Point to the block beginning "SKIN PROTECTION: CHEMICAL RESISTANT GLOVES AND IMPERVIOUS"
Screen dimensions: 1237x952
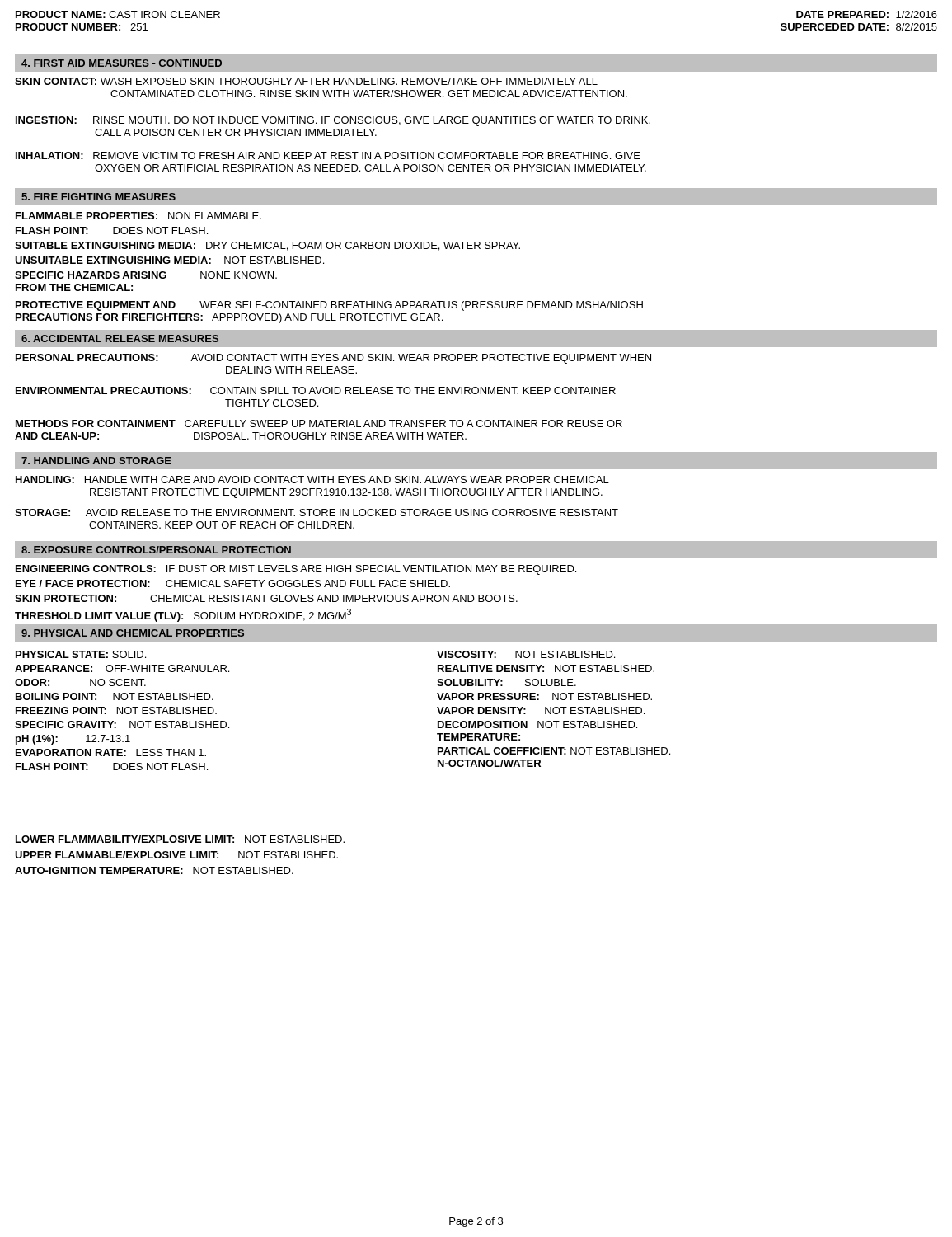[267, 598]
